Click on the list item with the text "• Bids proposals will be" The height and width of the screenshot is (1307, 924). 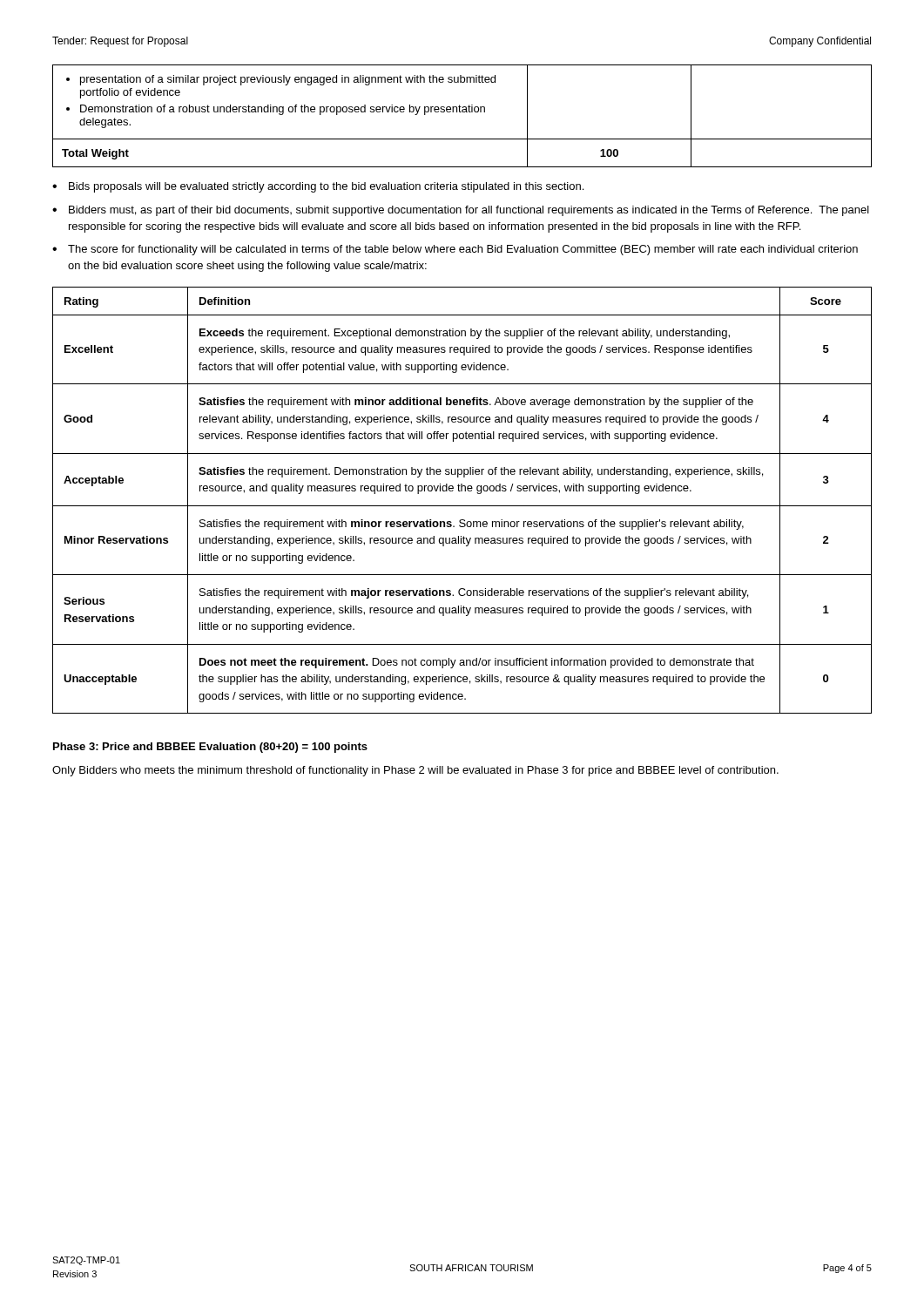coord(462,187)
